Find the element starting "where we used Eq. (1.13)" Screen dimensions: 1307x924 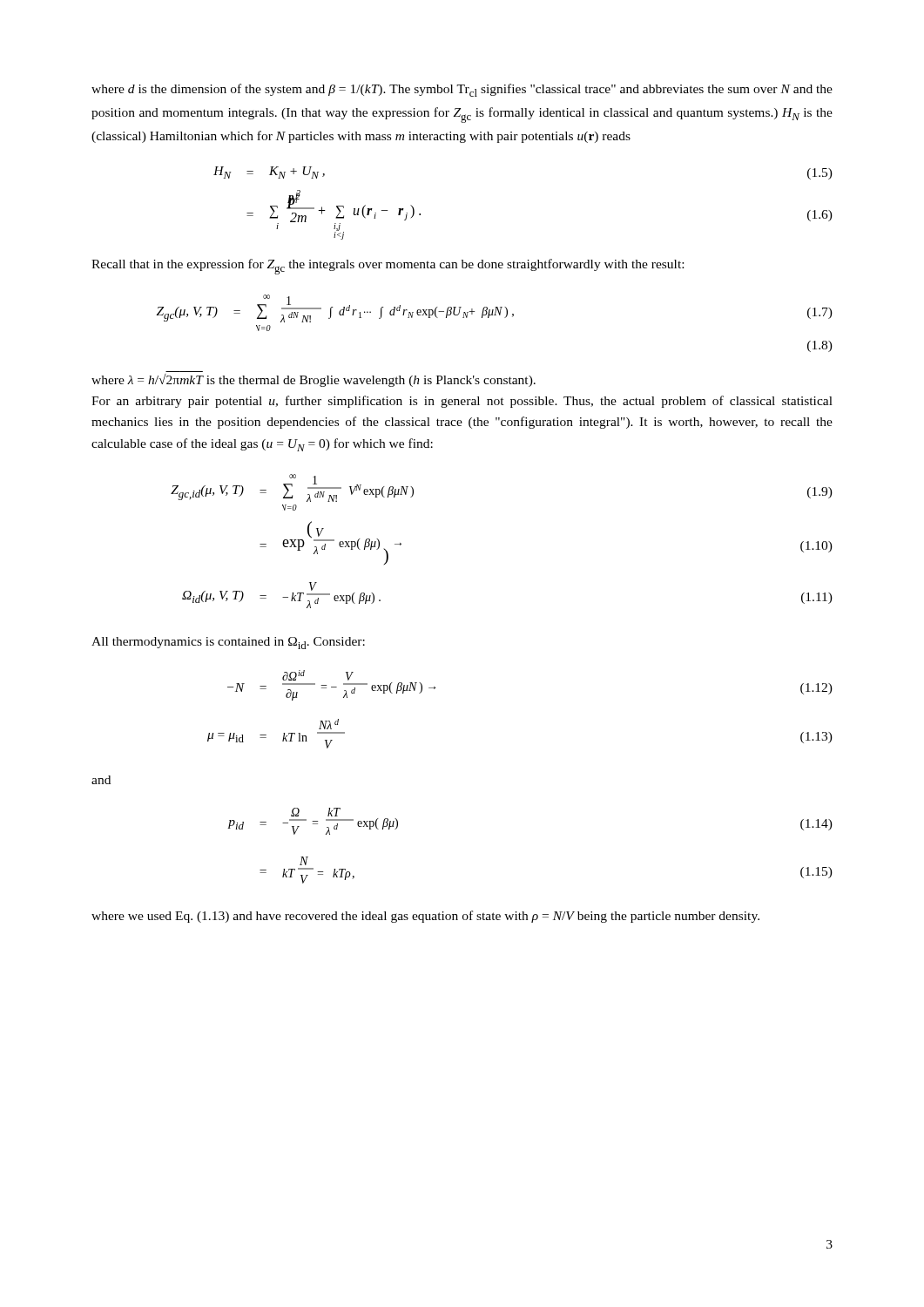426,915
